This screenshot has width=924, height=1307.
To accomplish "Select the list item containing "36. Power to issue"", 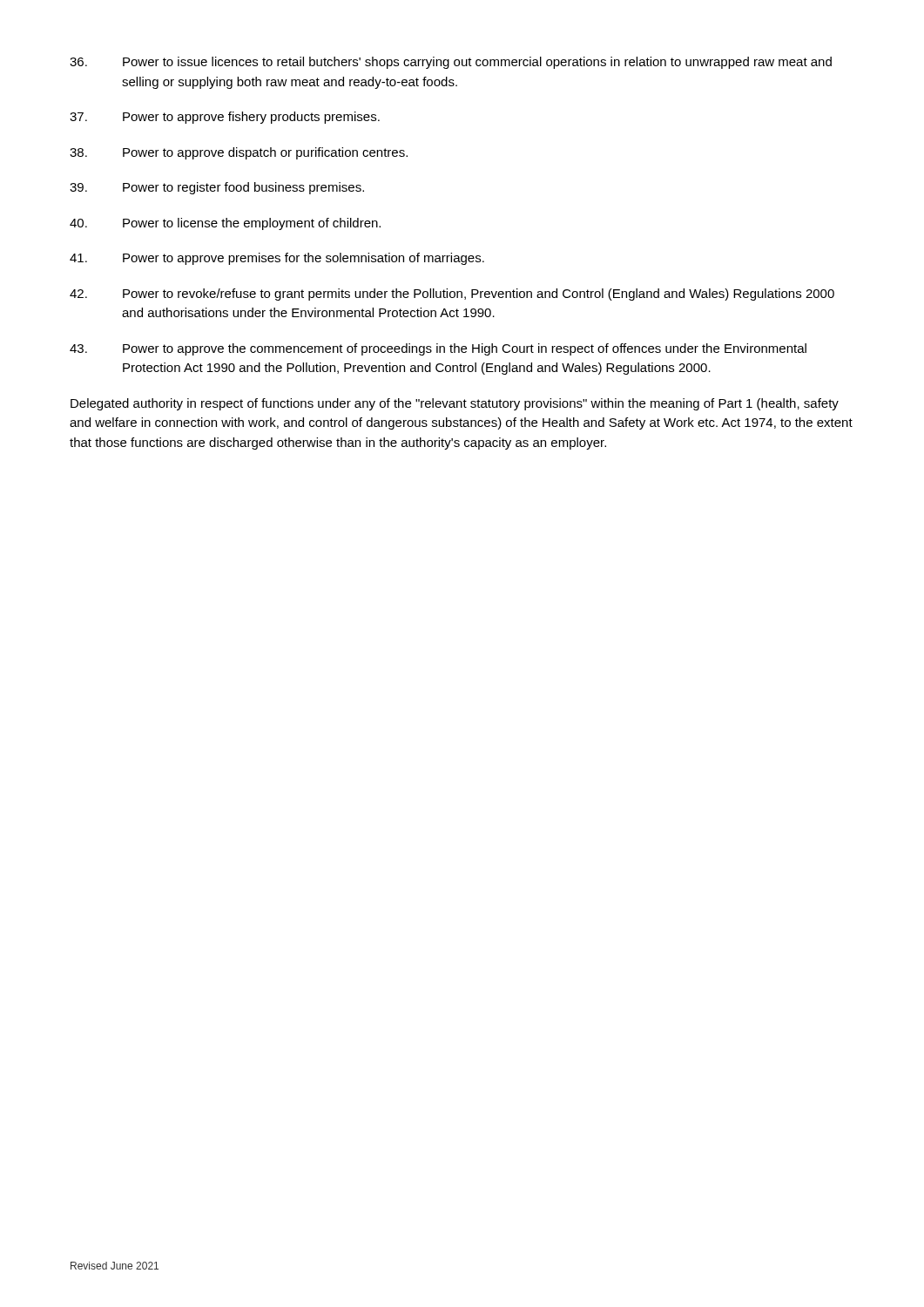I will [462, 72].
